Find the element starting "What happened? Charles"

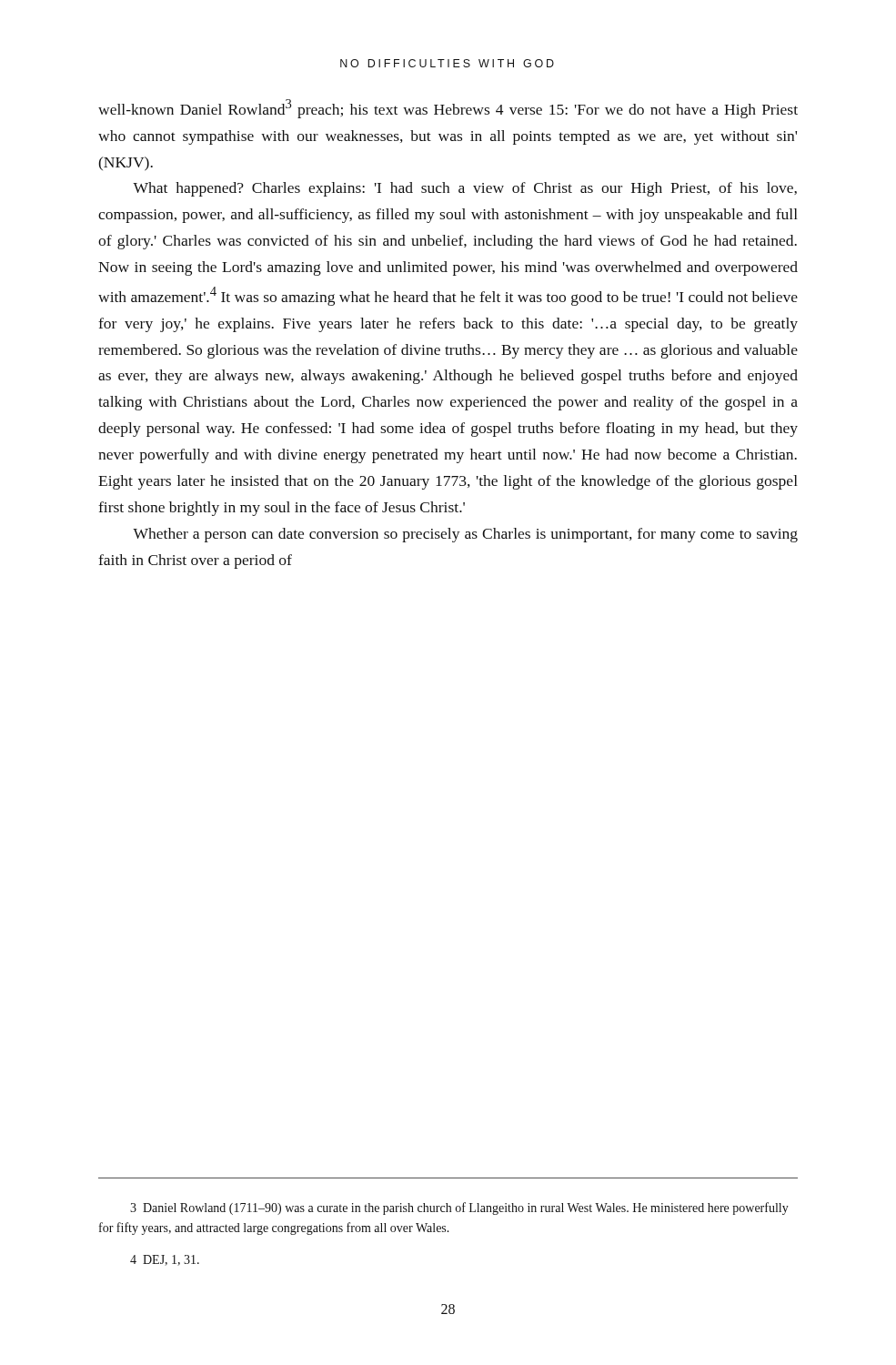[448, 348]
